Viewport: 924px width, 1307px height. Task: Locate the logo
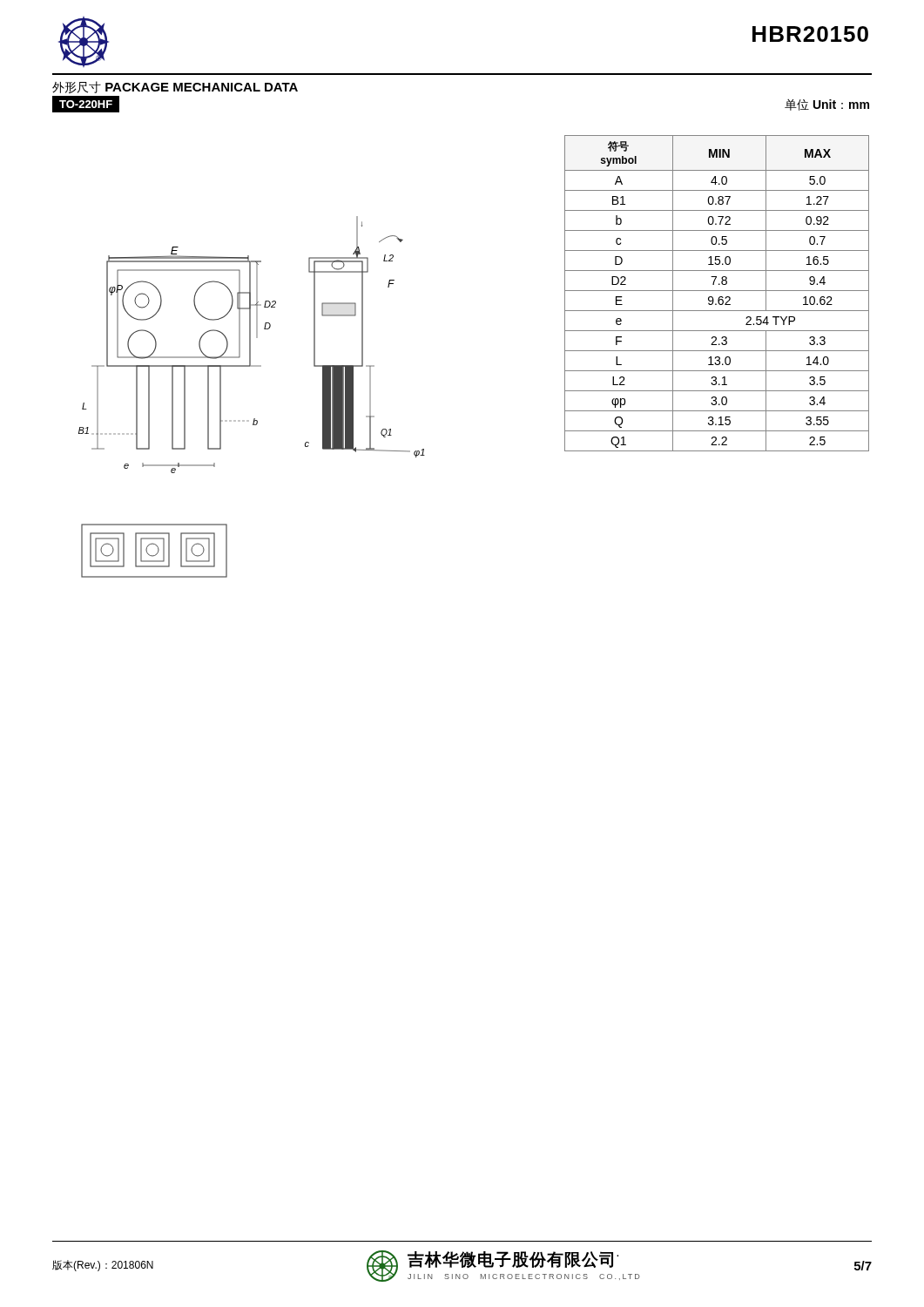[84, 43]
